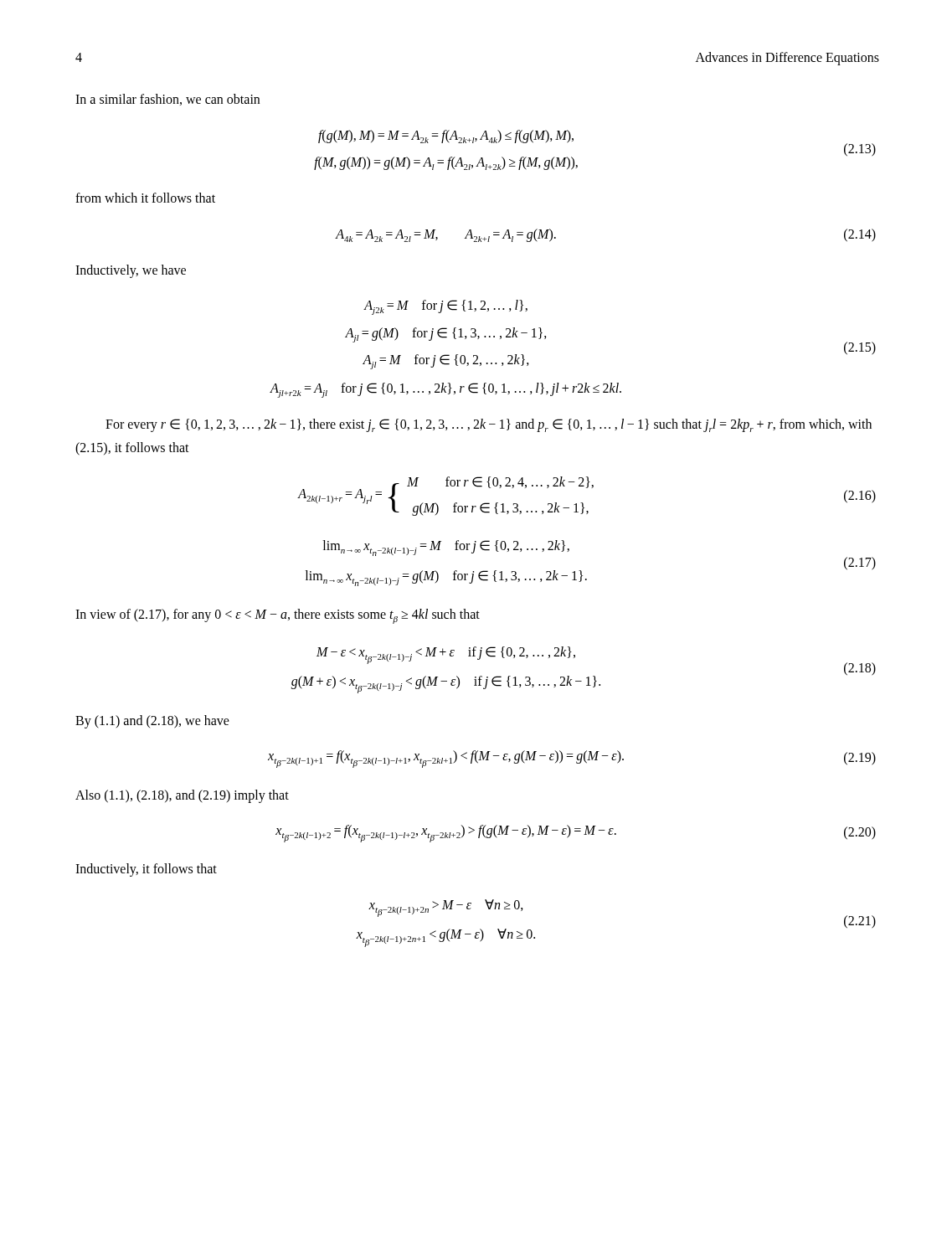Point to the text block starting "Also (1.1), (2.18), and (2.19) imply"
Screen dimensions: 1256x952
point(182,795)
